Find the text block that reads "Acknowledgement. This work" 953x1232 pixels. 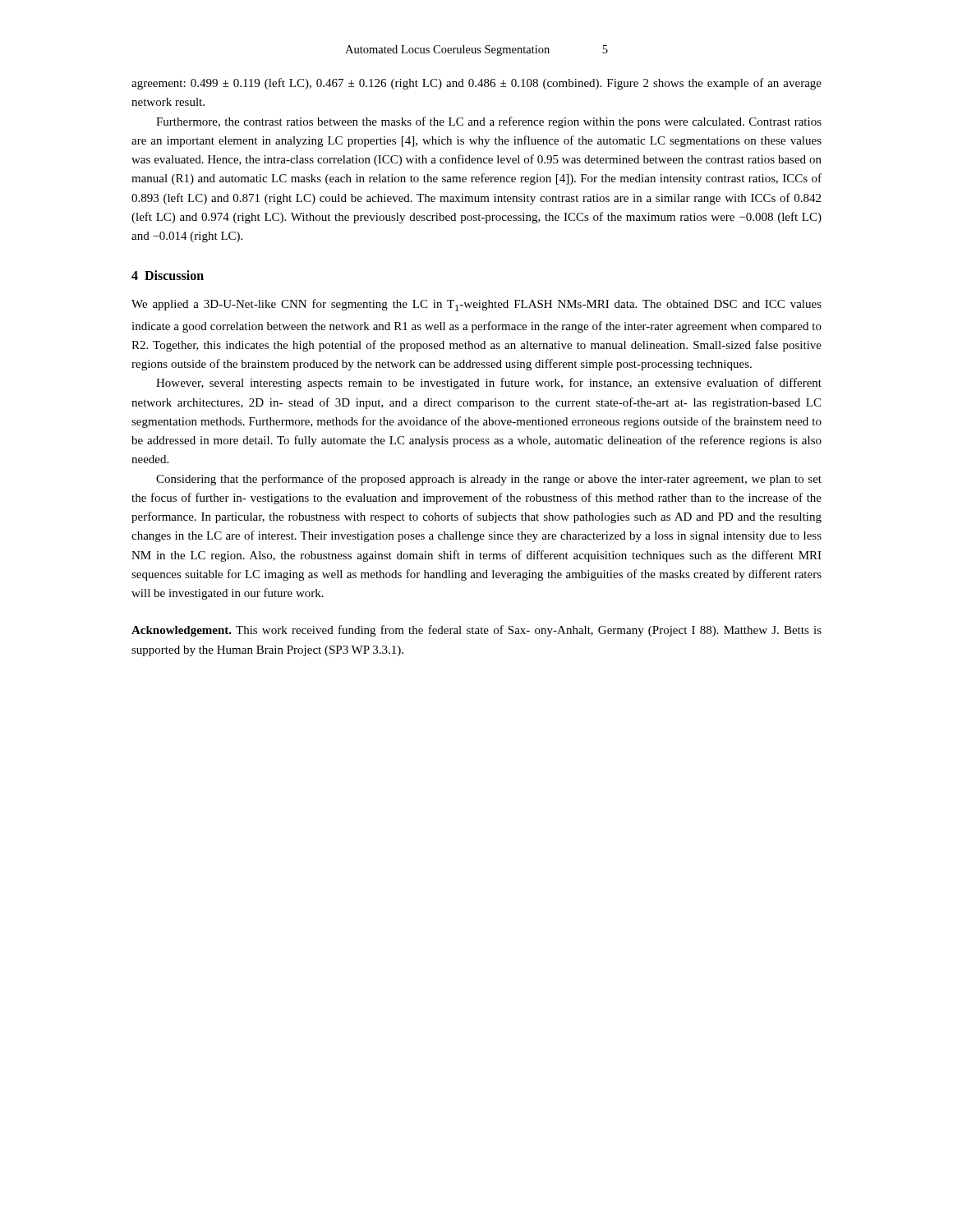(476, 640)
